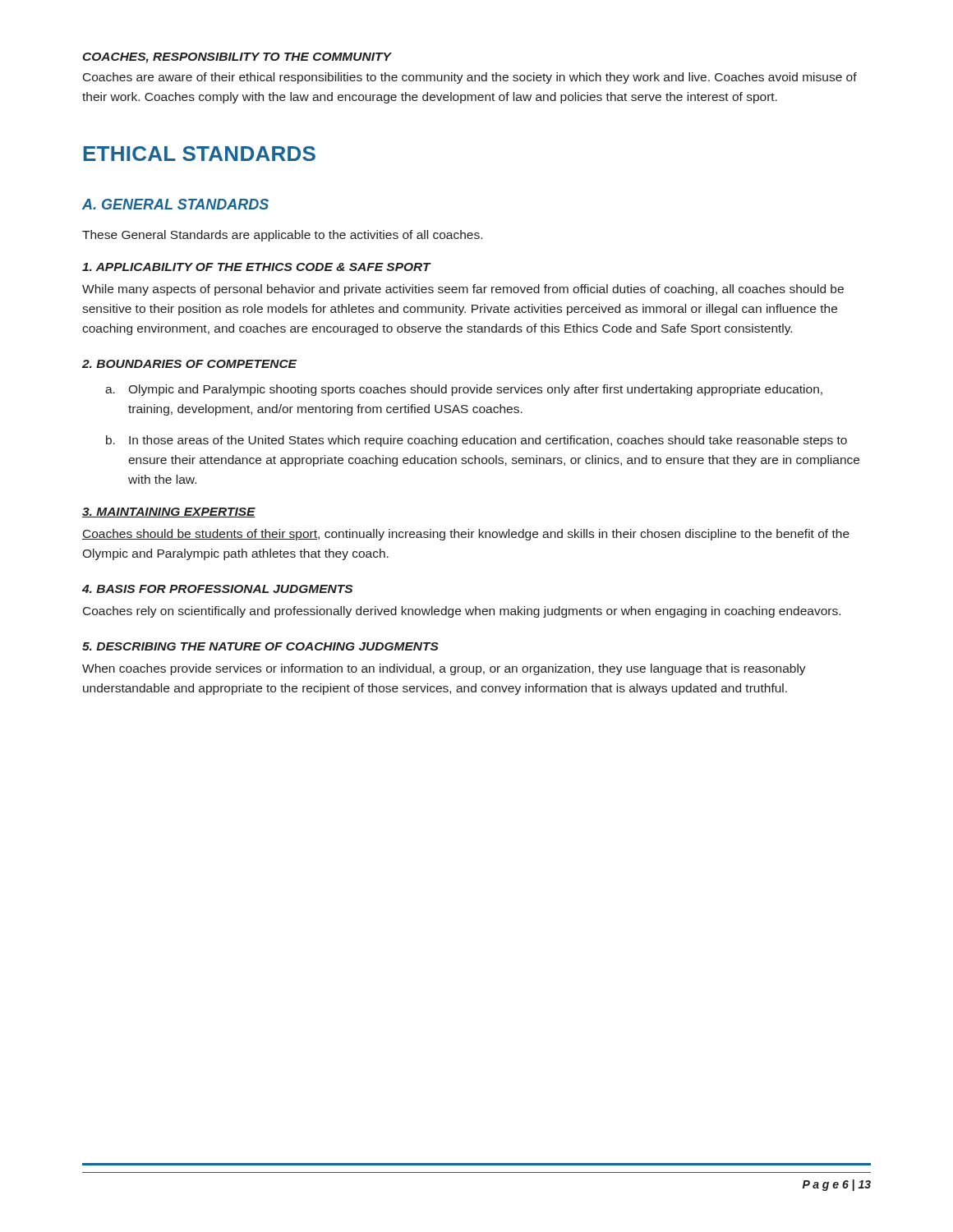
Task: Navigate to the element starting "While many aspects of personal behavior and private"
Action: click(x=476, y=309)
